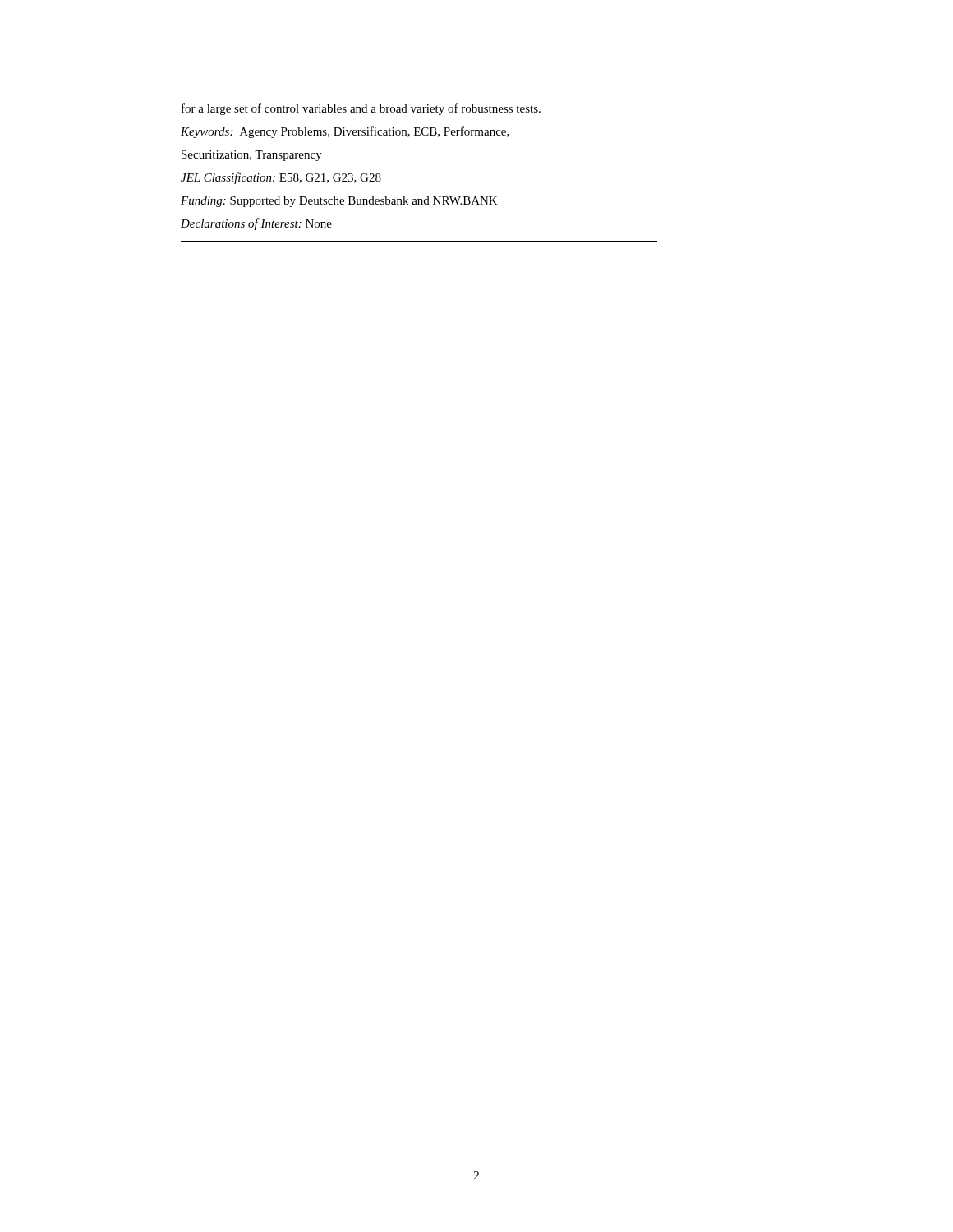Viewport: 953px width, 1232px height.
Task: Point to the block beginning "Funding: Supported by Deutsche Bundesbank"
Action: [419, 200]
